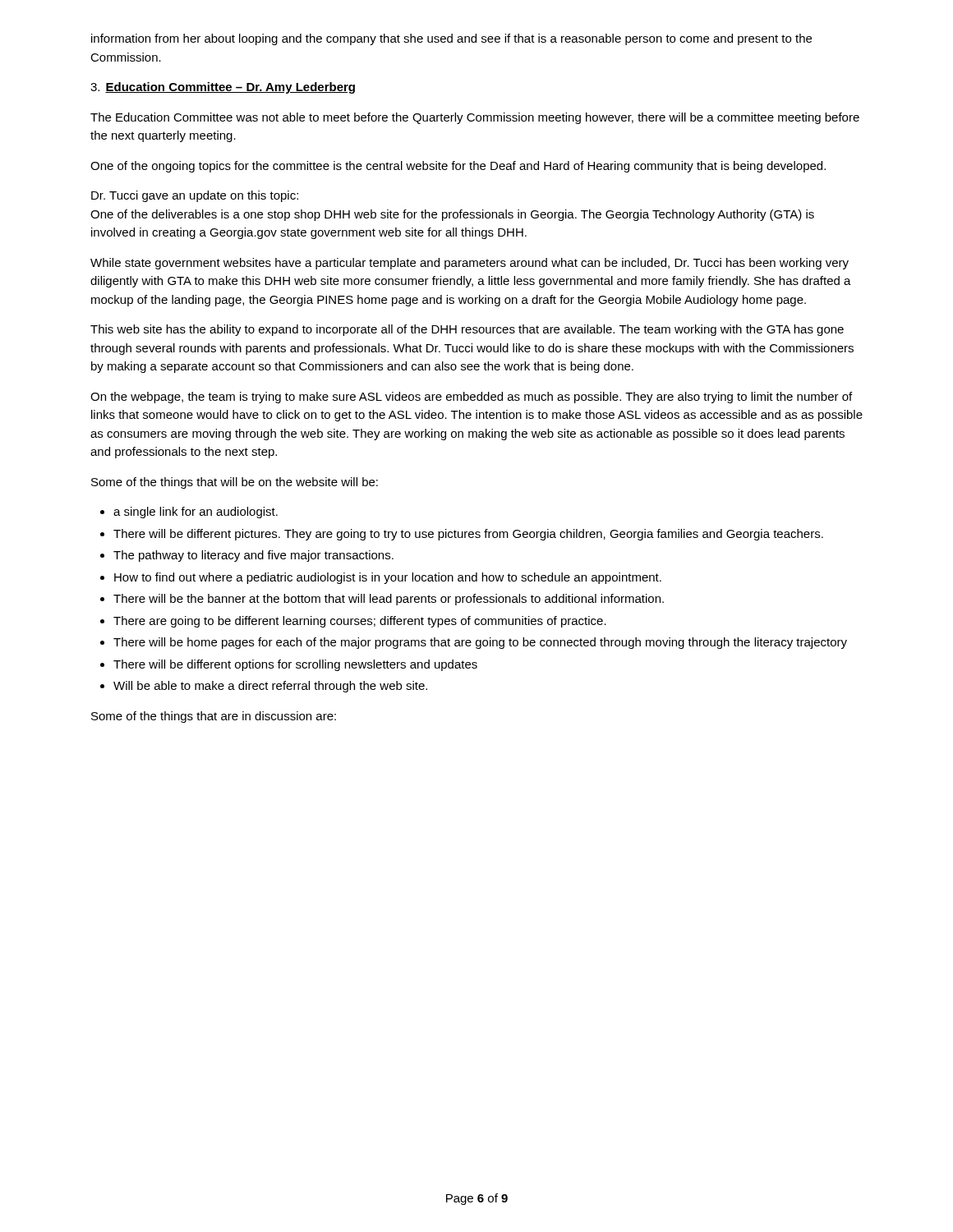953x1232 pixels.
Task: Where is the passage that starts "On the webpage,"?
Action: coord(476,424)
